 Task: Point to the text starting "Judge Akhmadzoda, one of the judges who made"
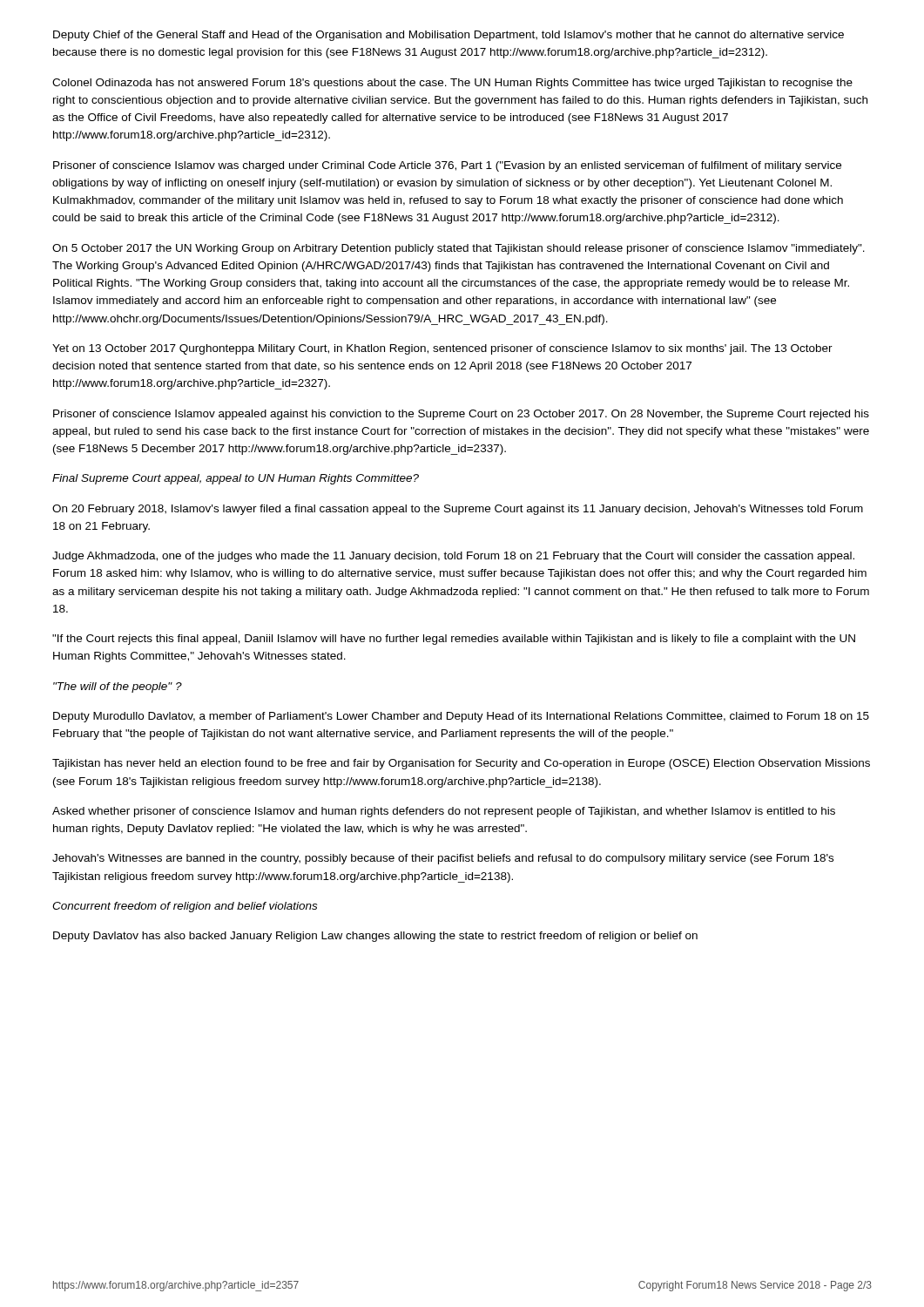tap(461, 582)
